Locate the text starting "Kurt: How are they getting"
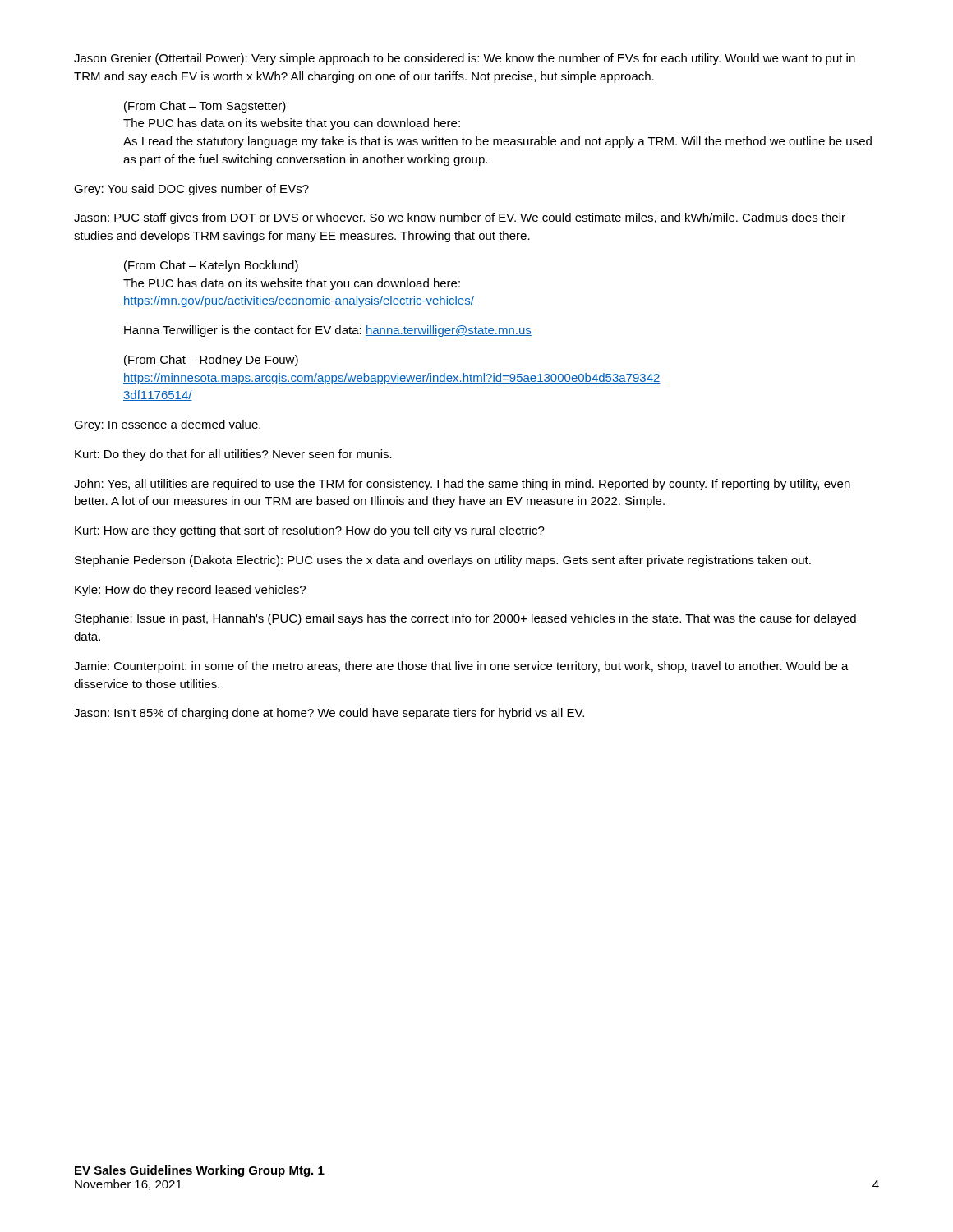The width and height of the screenshot is (953, 1232). [x=476, y=530]
